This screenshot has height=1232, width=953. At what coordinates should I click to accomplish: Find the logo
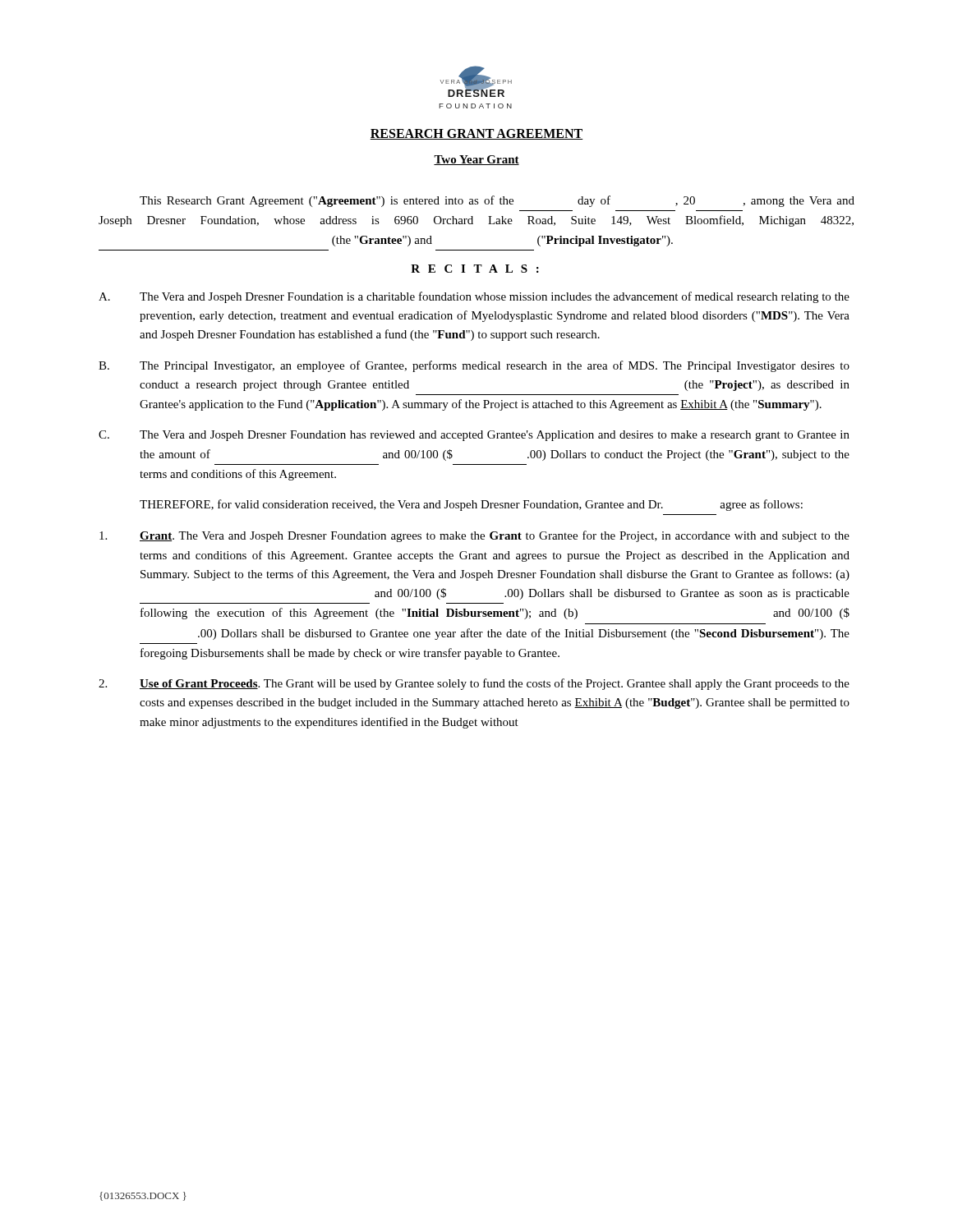click(x=476, y=84)
